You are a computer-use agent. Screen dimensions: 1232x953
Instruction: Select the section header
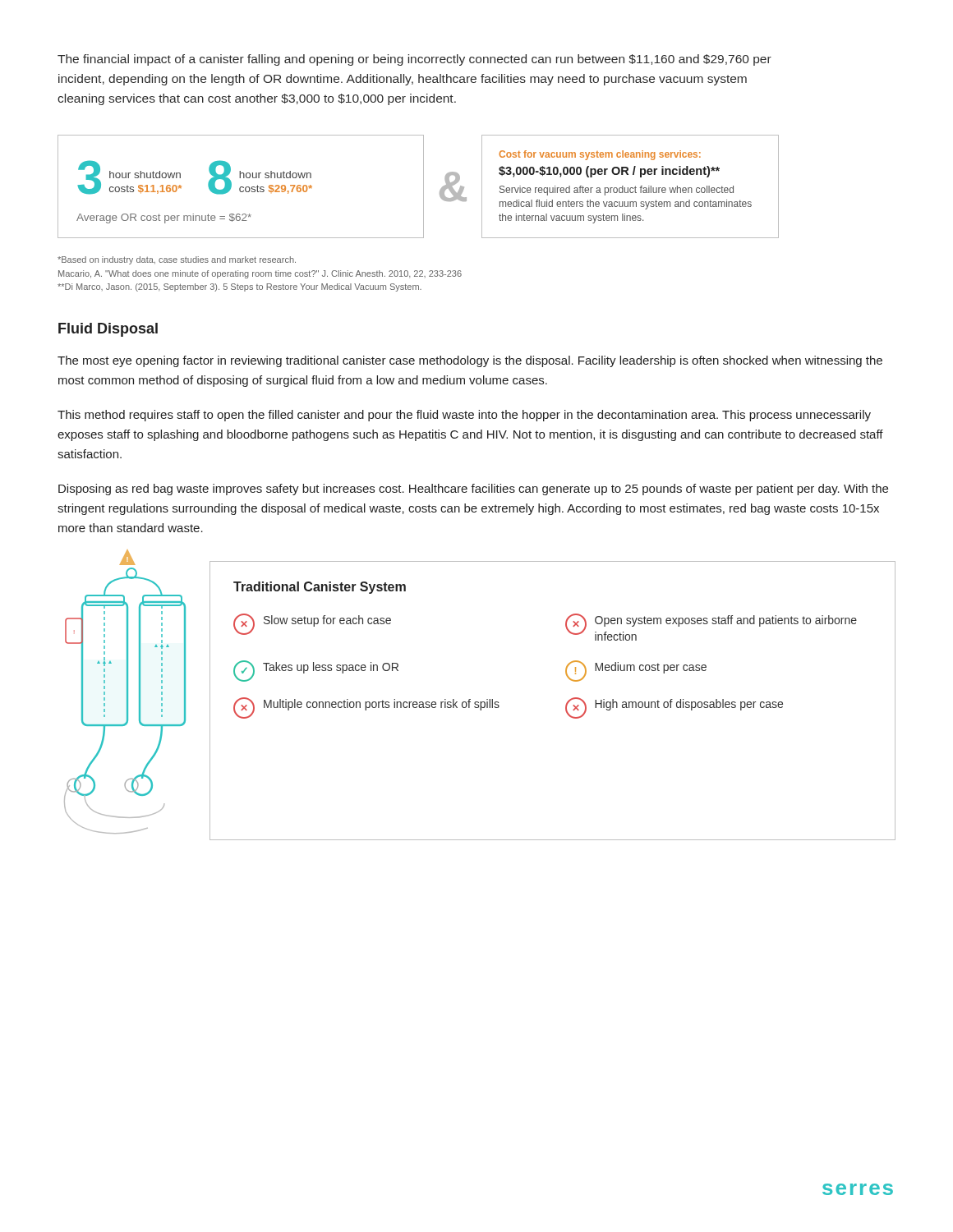pyautogui.click(x=108, y=329)
